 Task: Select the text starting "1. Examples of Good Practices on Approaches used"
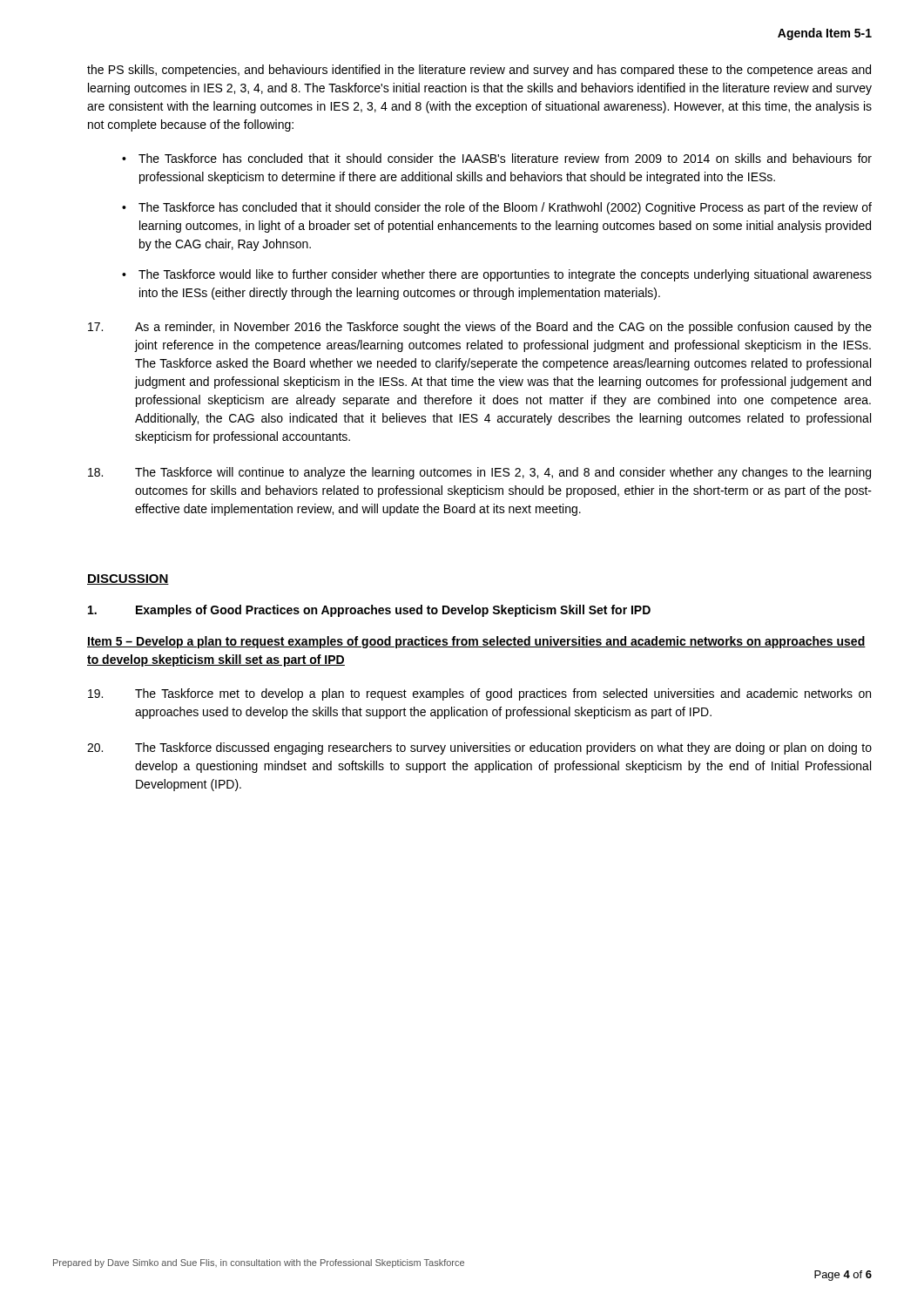(x=479, y=610)
